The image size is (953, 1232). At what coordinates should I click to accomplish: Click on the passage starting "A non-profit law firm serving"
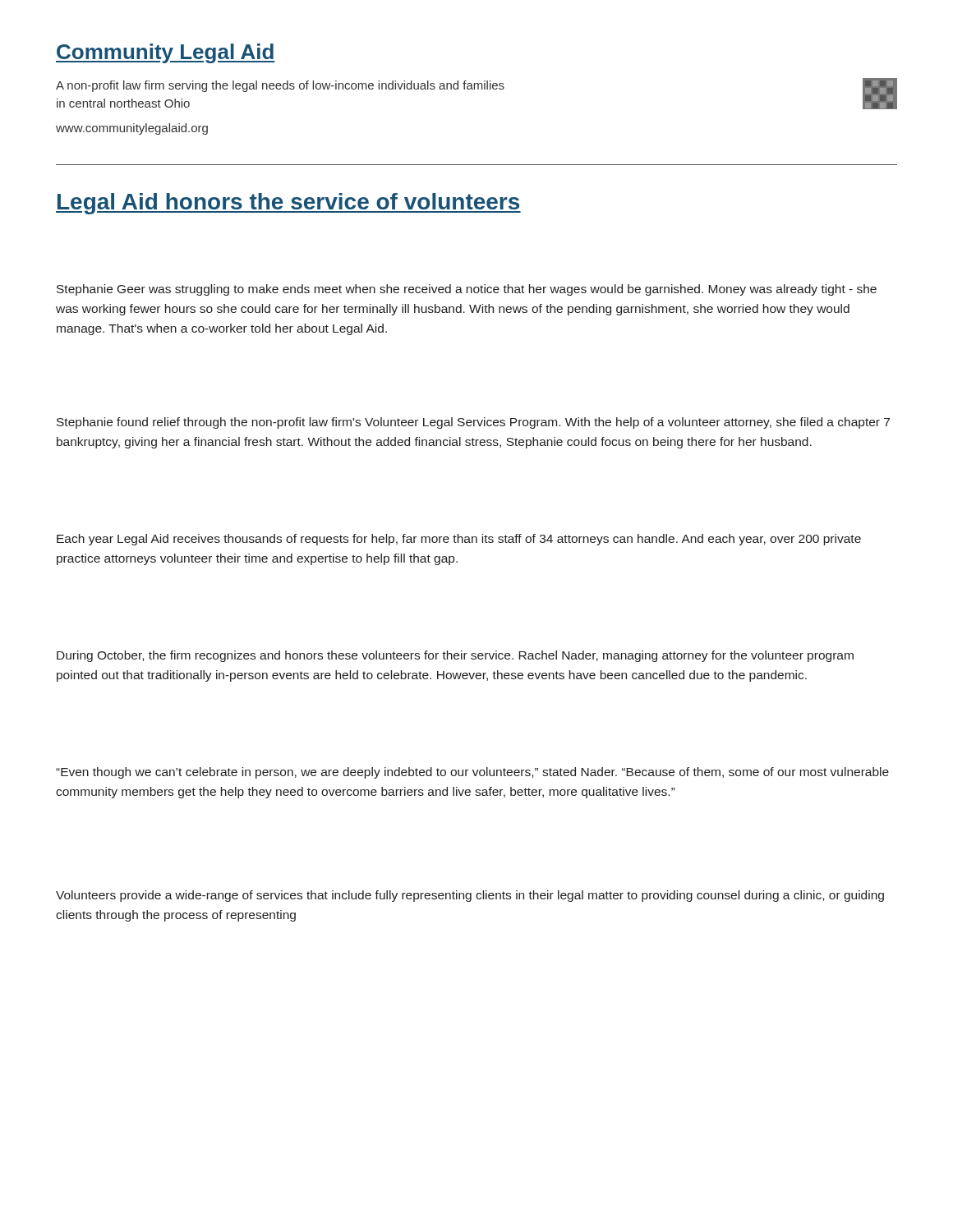280,94
